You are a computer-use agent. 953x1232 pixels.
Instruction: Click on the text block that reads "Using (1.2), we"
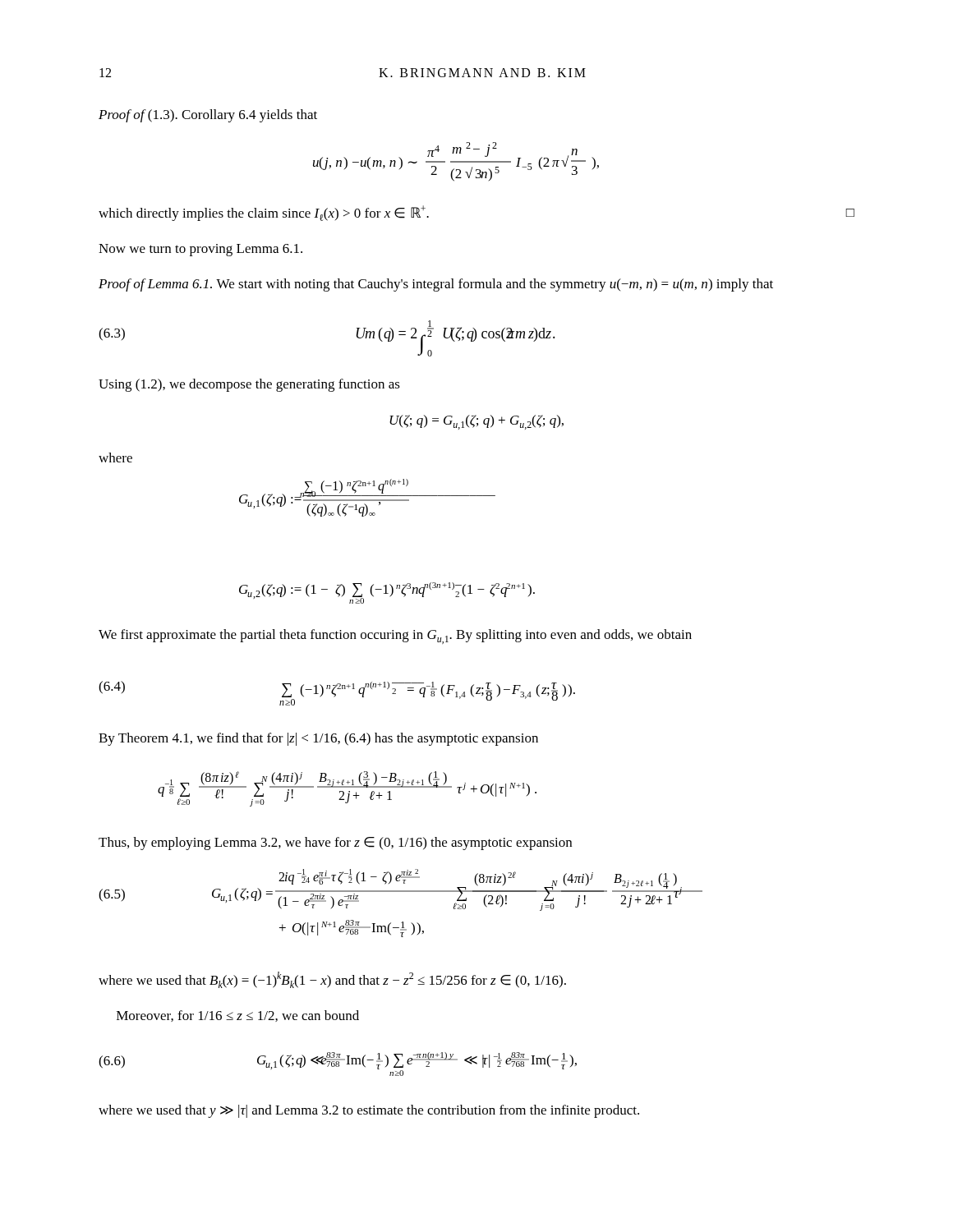(249, 384)
